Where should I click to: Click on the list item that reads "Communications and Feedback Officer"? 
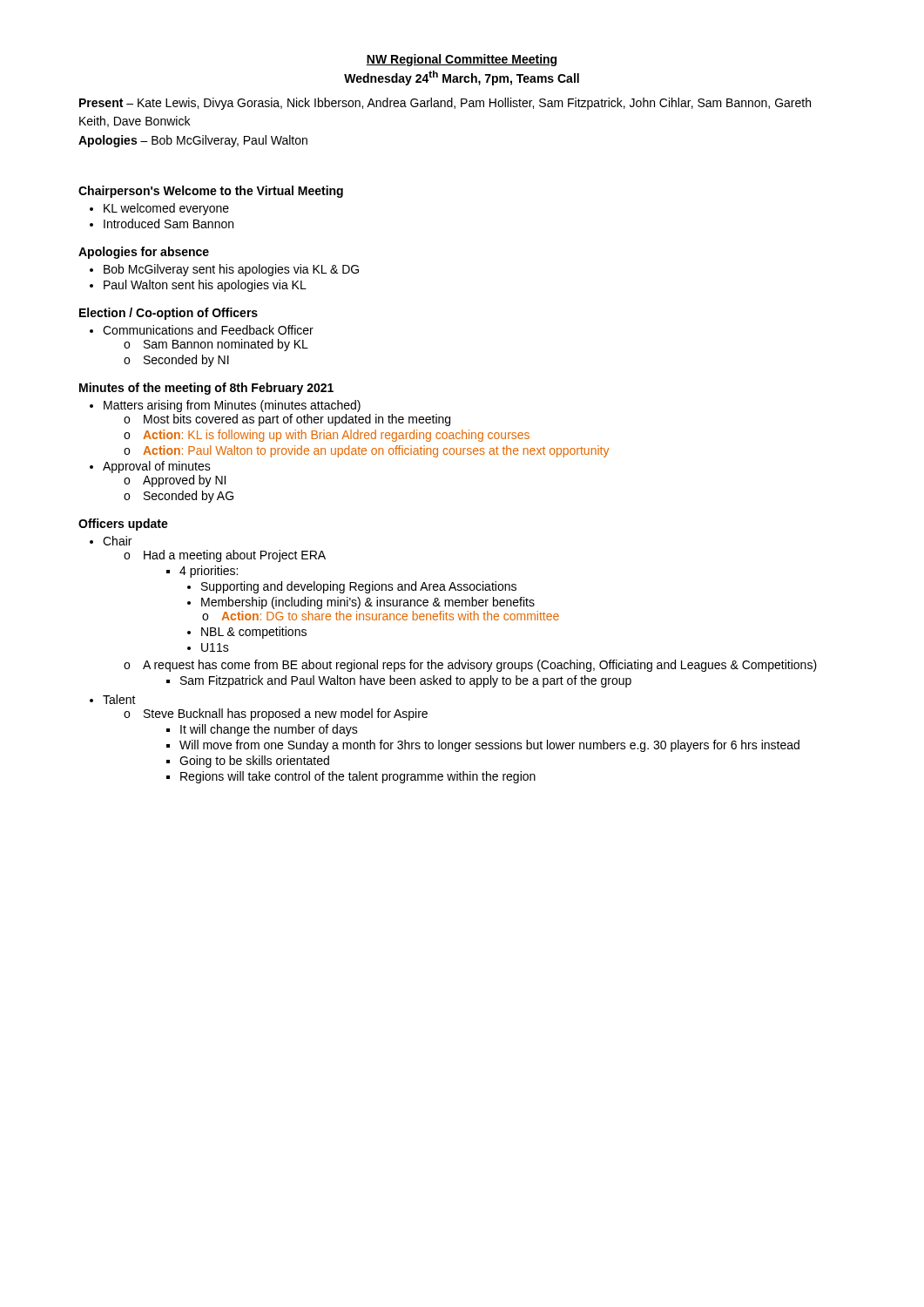click(208, 330)
